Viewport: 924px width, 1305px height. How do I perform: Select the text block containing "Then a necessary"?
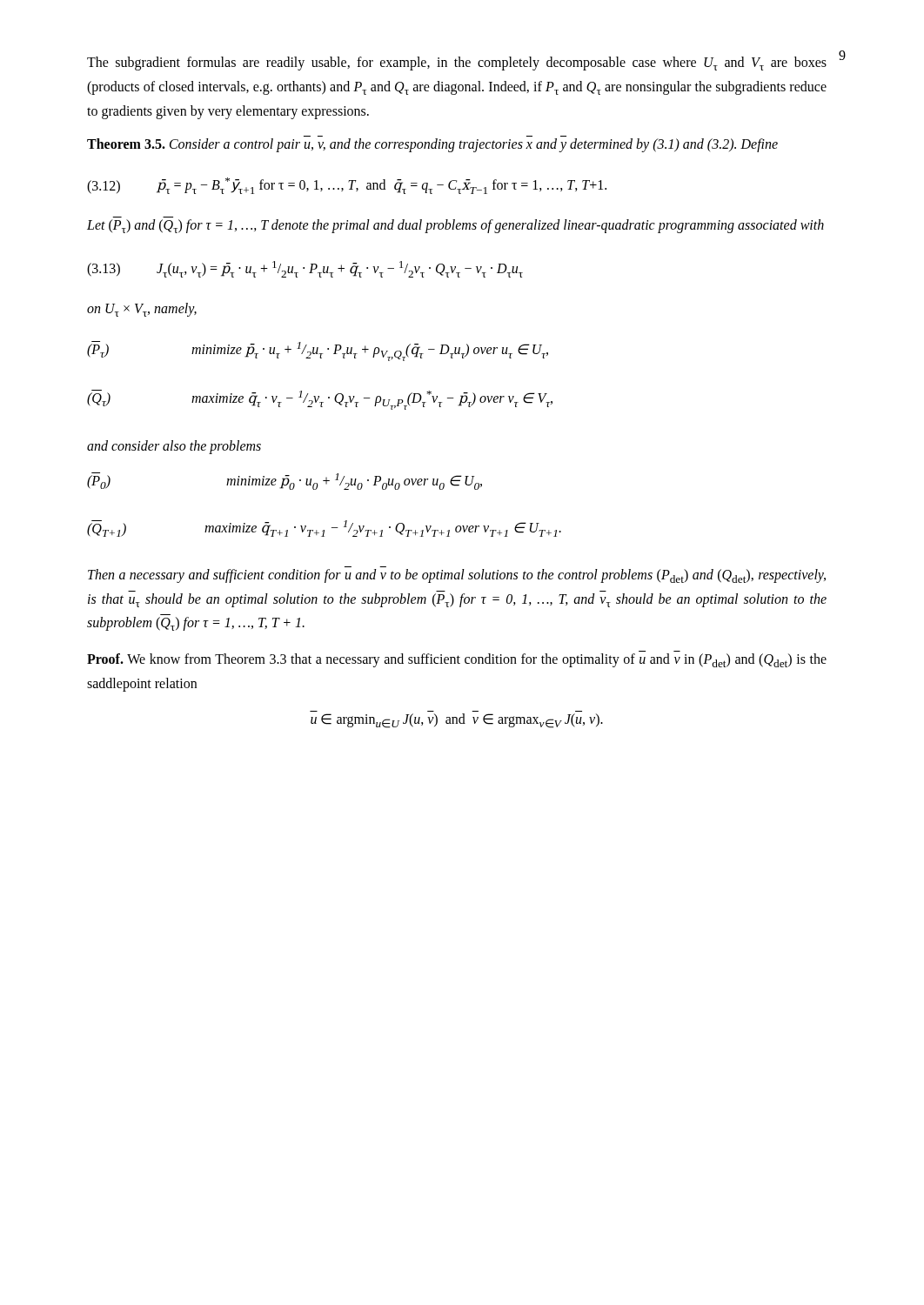457,601
